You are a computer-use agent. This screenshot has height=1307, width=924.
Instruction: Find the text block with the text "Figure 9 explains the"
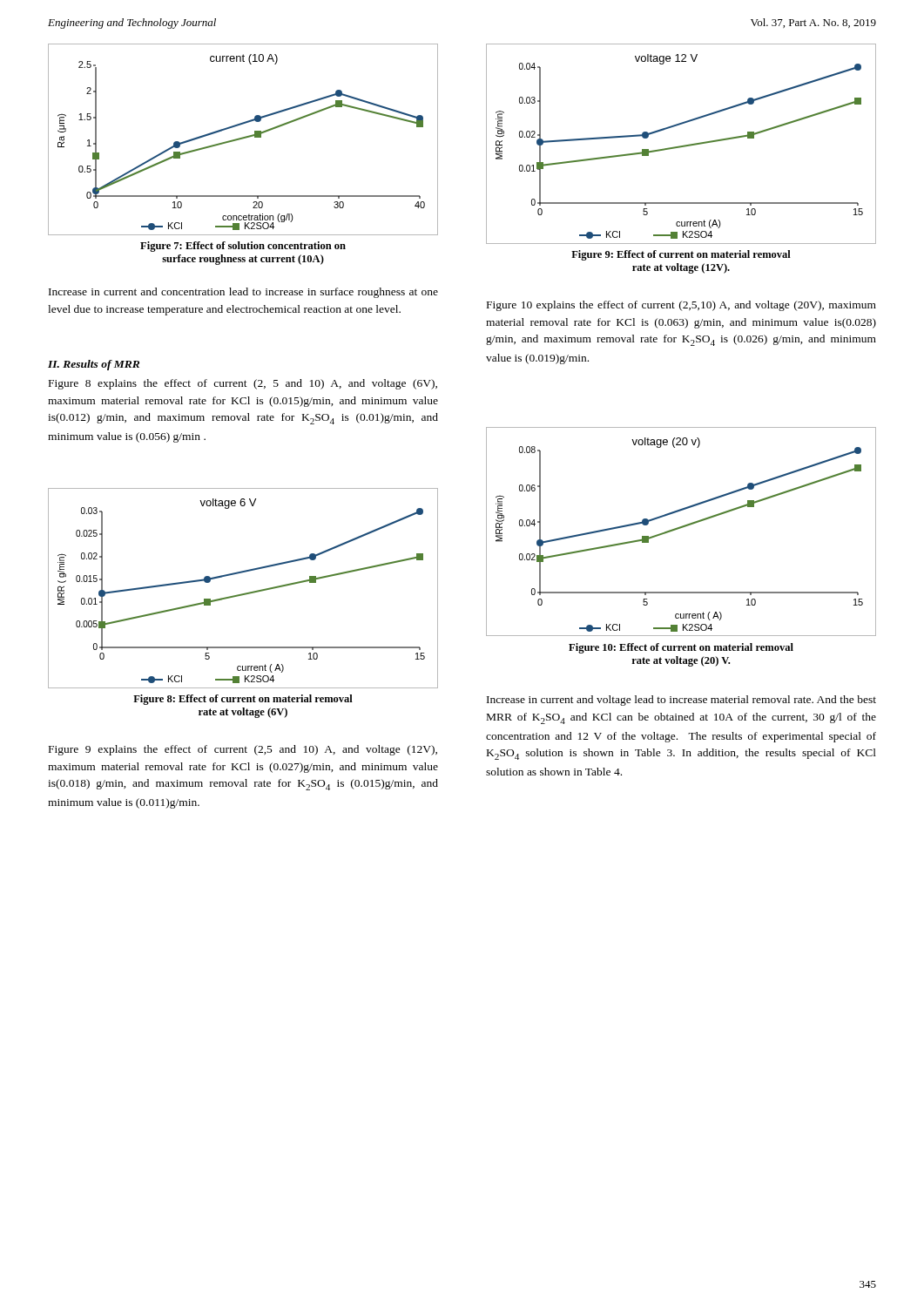coord(243,776)
